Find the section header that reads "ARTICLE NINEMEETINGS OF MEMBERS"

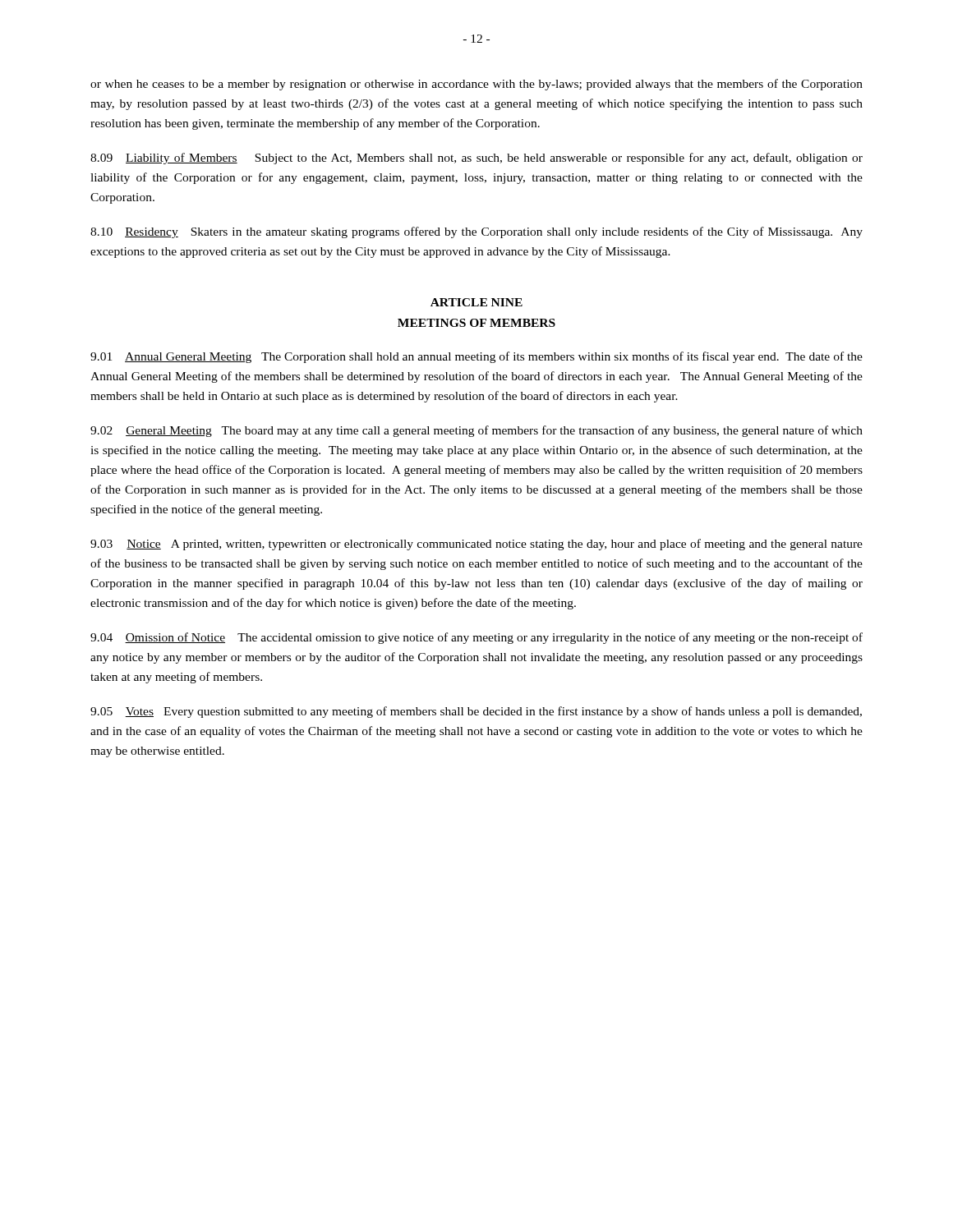476,312
